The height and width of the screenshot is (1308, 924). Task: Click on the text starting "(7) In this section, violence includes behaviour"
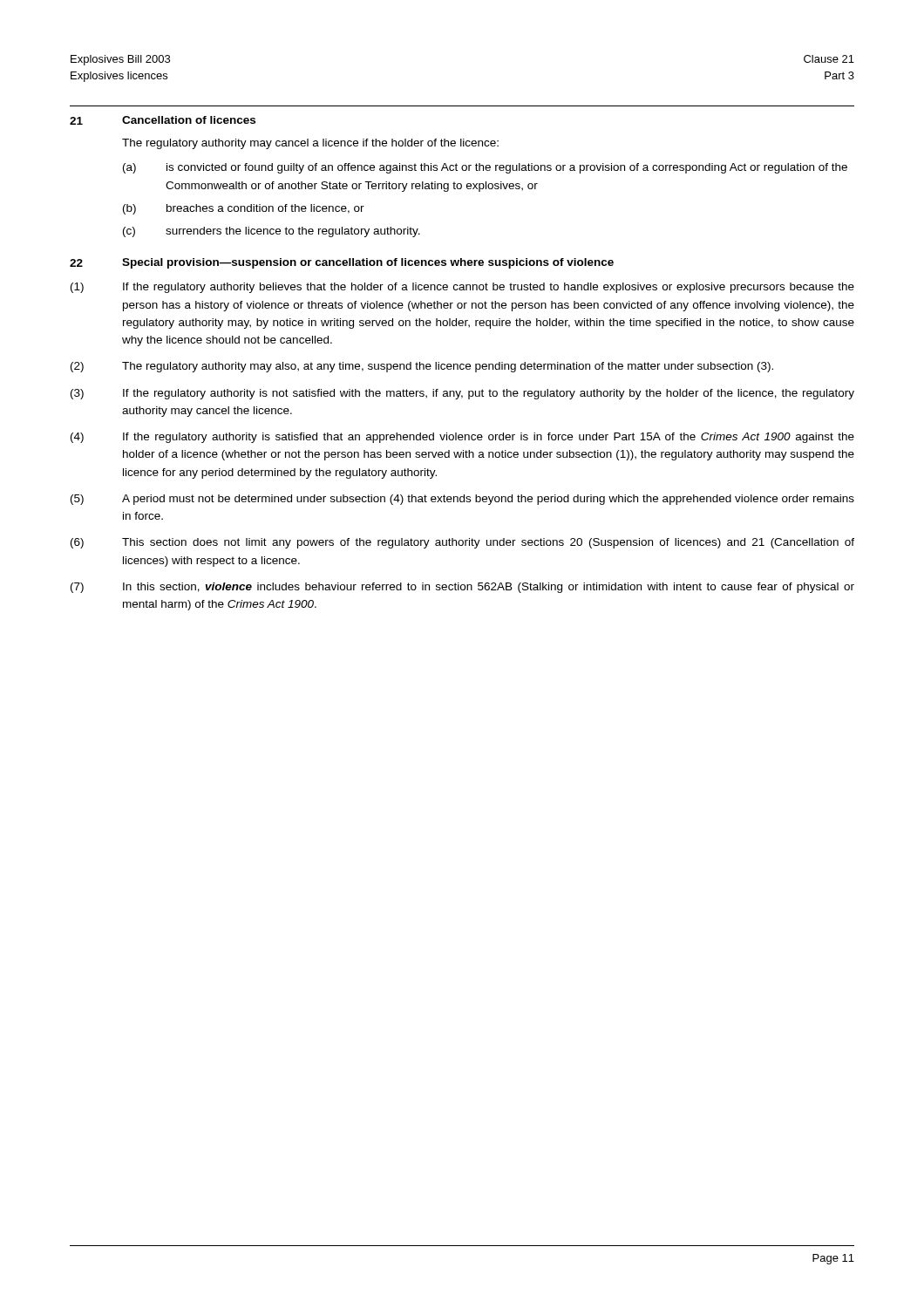coord(462,596)
